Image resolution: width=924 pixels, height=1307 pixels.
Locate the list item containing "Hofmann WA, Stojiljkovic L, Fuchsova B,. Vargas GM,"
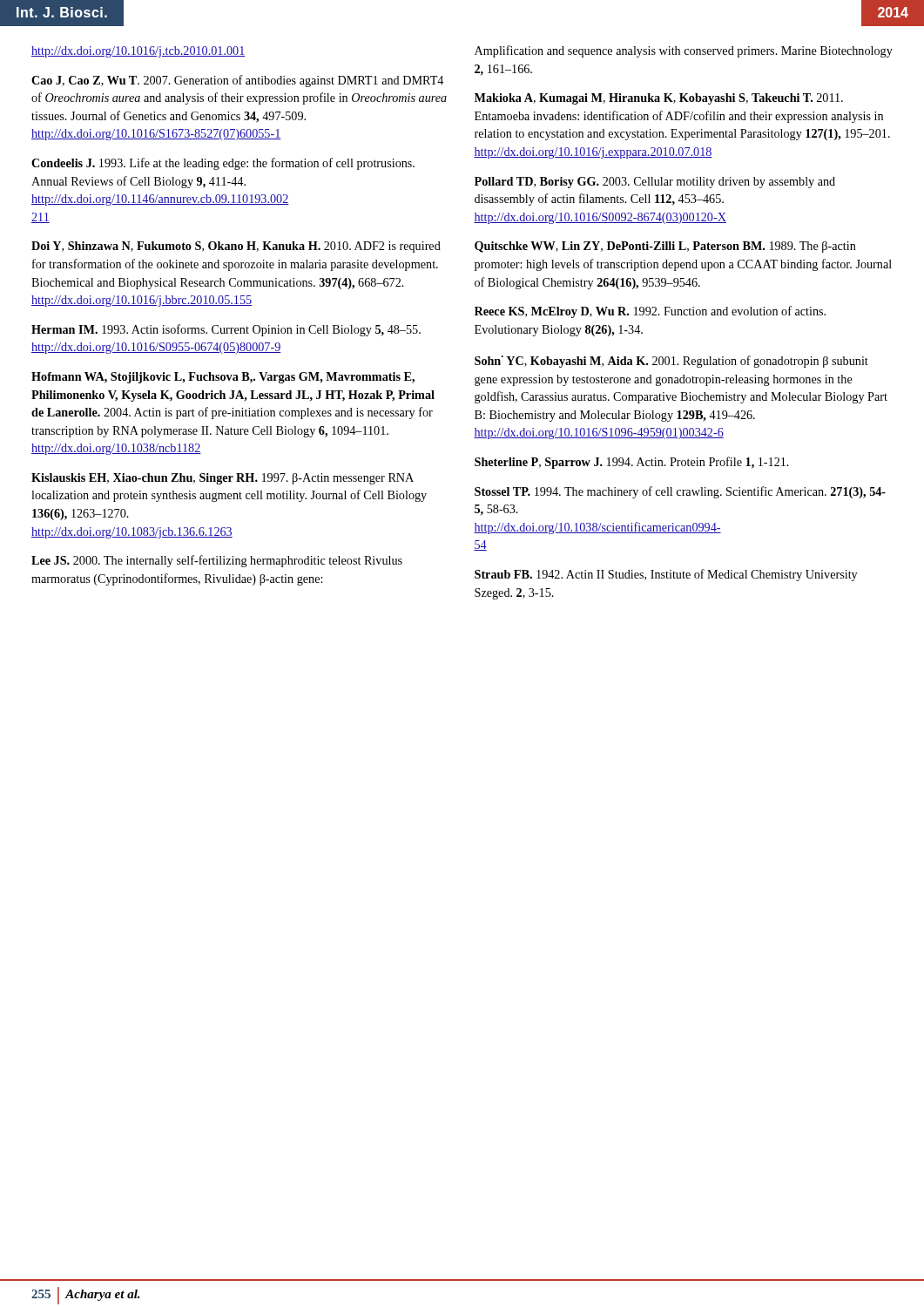(233, 412)
